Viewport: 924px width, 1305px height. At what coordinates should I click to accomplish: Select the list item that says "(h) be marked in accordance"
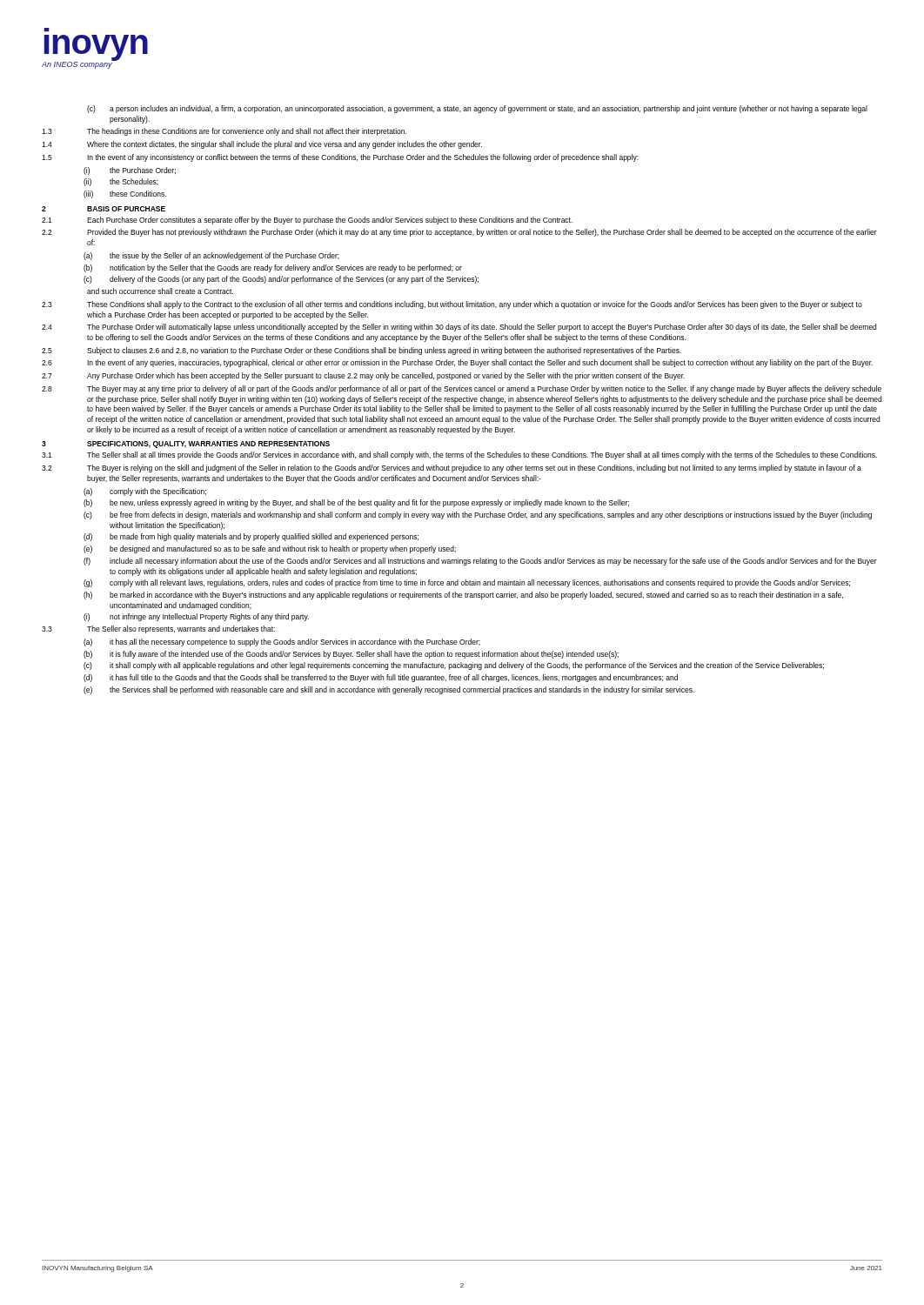click(x=462, y=601)
